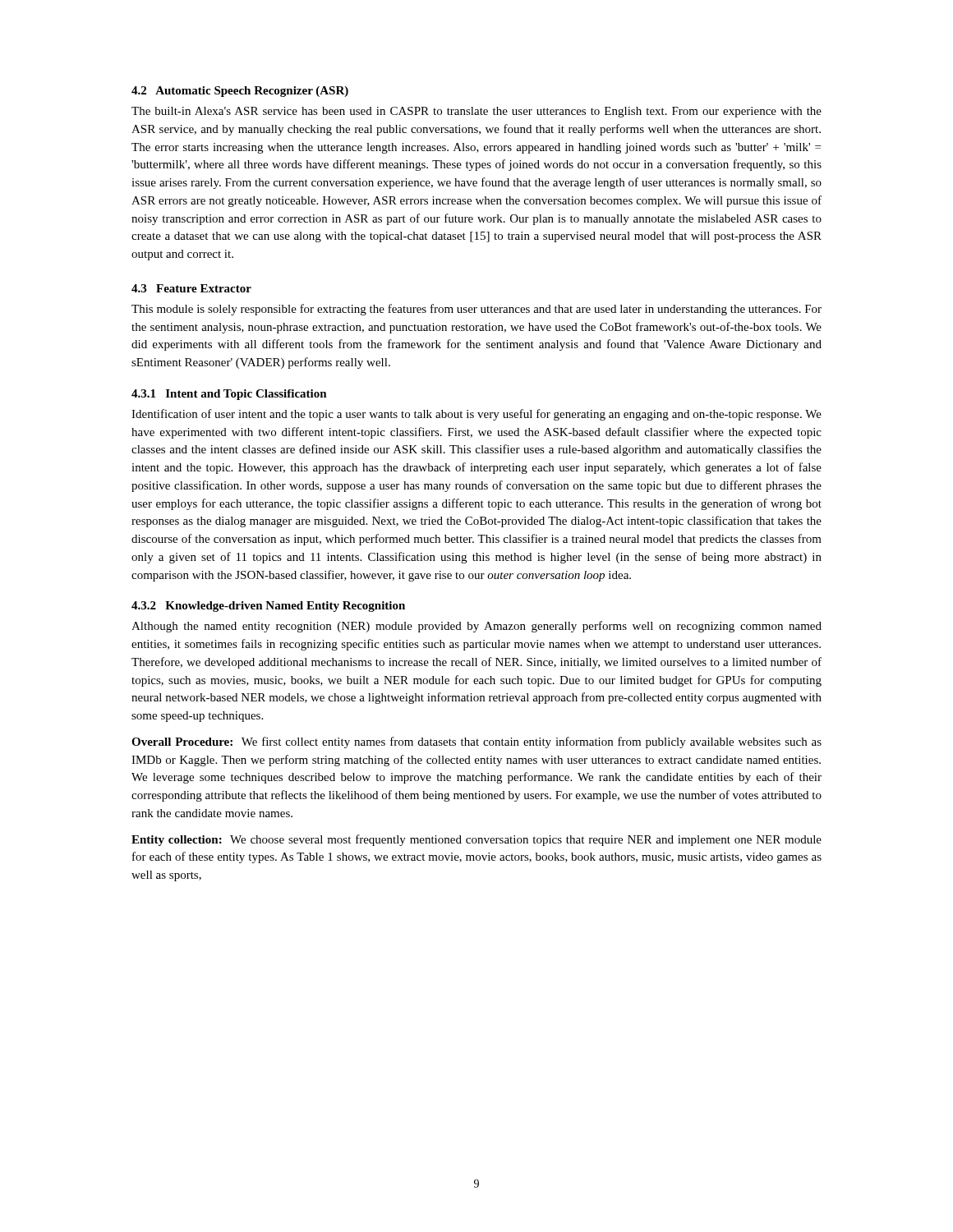Viewport: 953px width, 1232px height.
Task: Find the text block starting "The built-in Alexa's ASR service has been"
Action: (x=476, y=182)
